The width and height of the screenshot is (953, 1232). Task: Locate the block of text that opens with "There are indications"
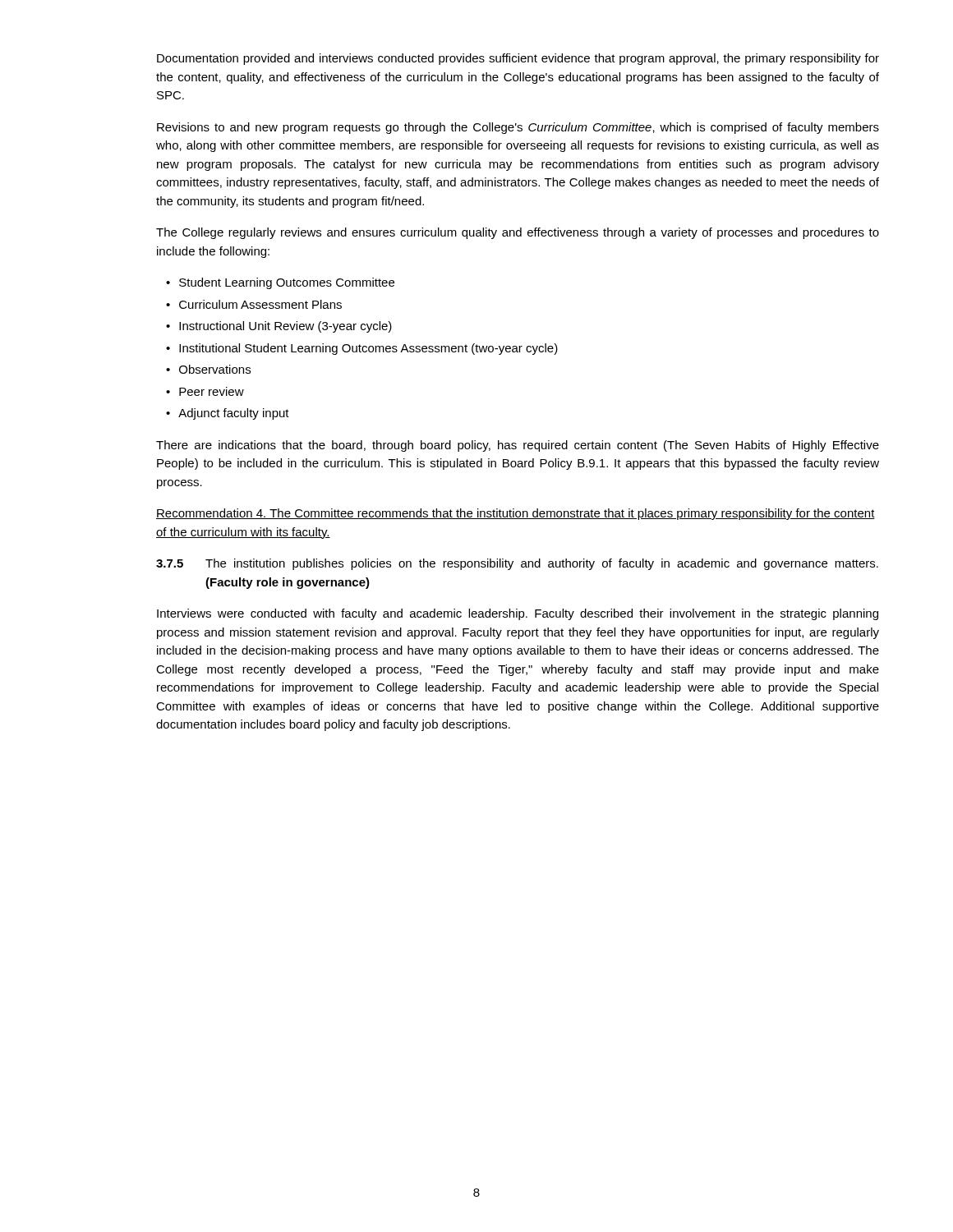tap(518, 463)
